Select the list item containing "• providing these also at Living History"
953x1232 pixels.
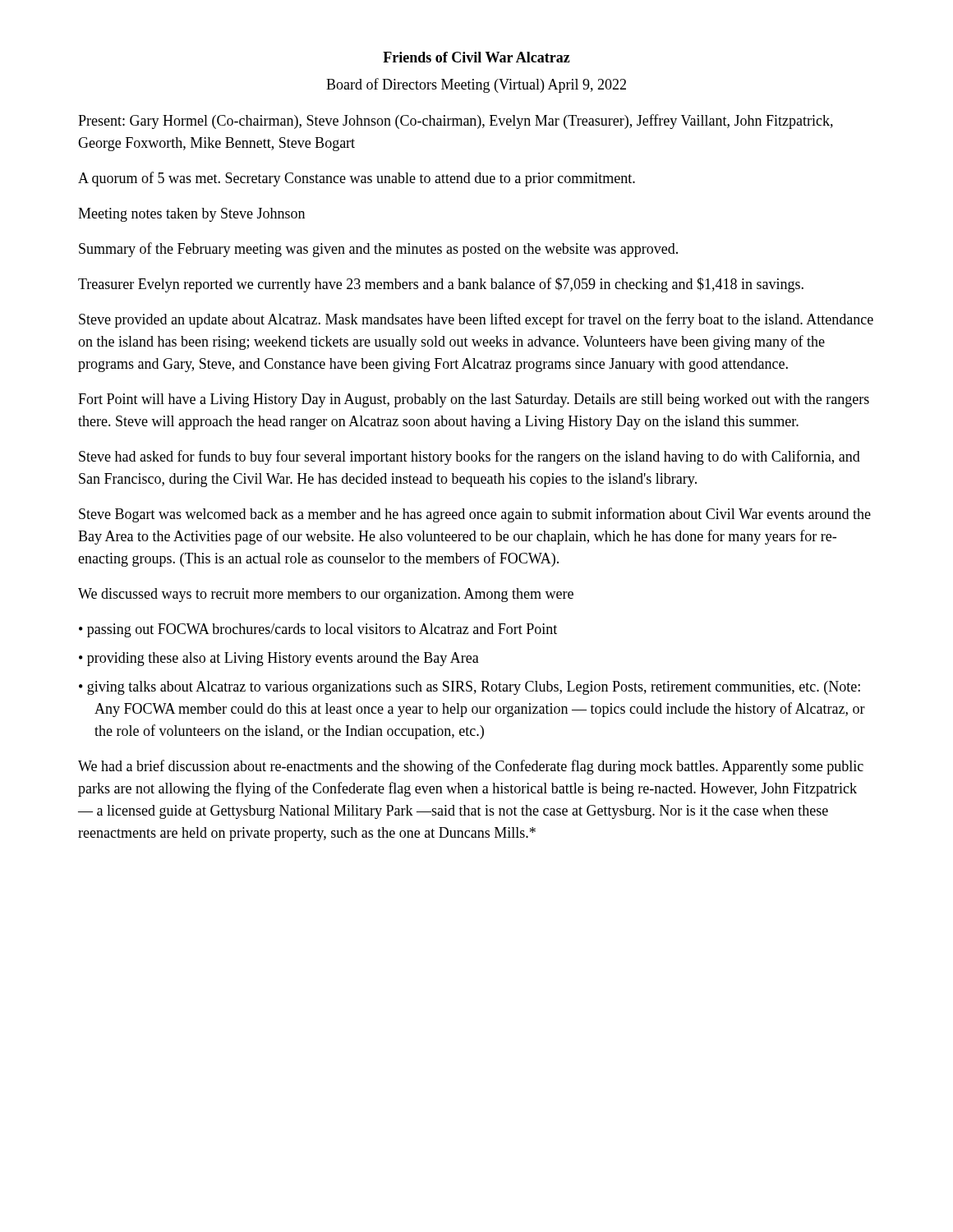pos(278,658)
